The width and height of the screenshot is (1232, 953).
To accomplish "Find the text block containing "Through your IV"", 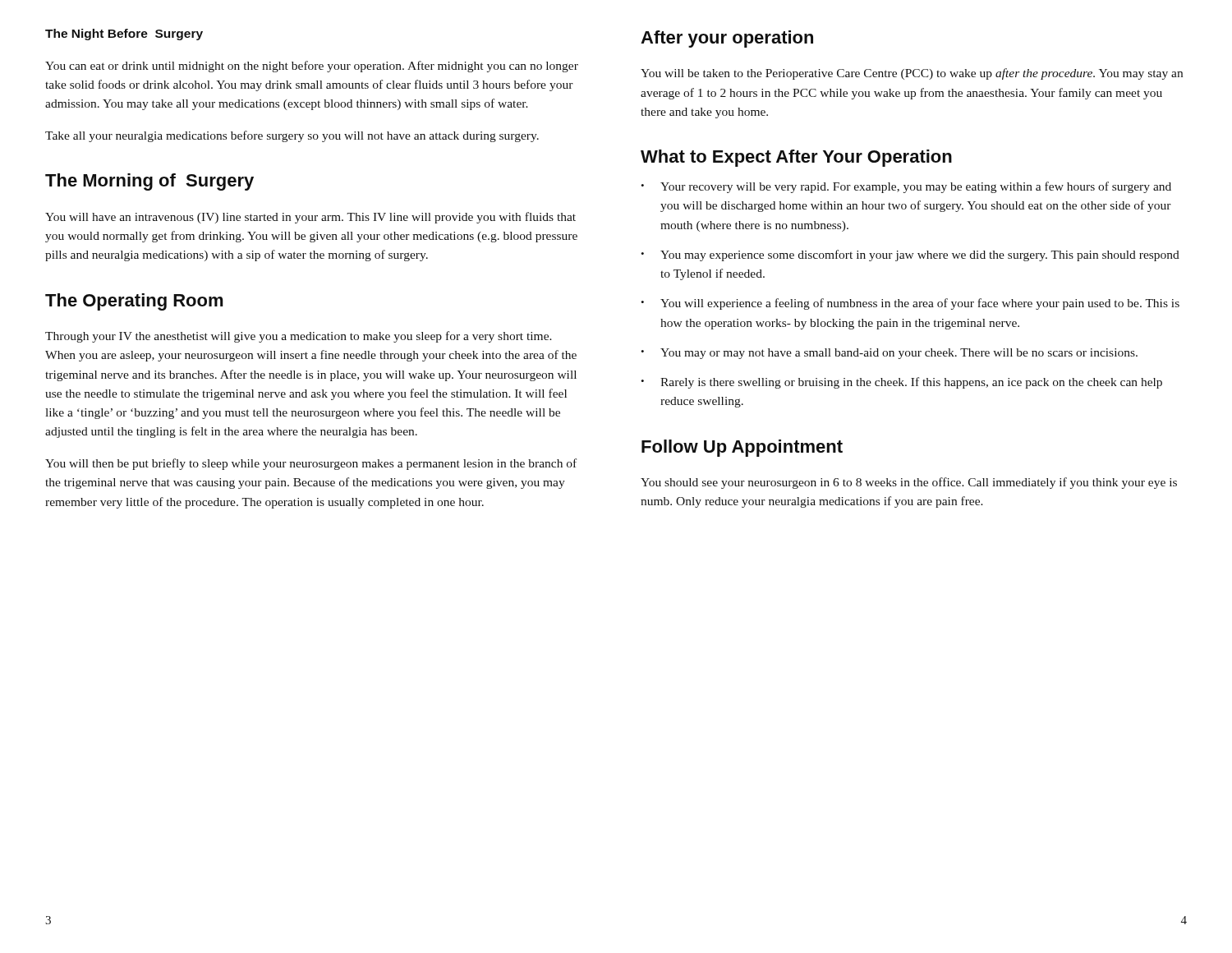I will [x=312, y=383].
